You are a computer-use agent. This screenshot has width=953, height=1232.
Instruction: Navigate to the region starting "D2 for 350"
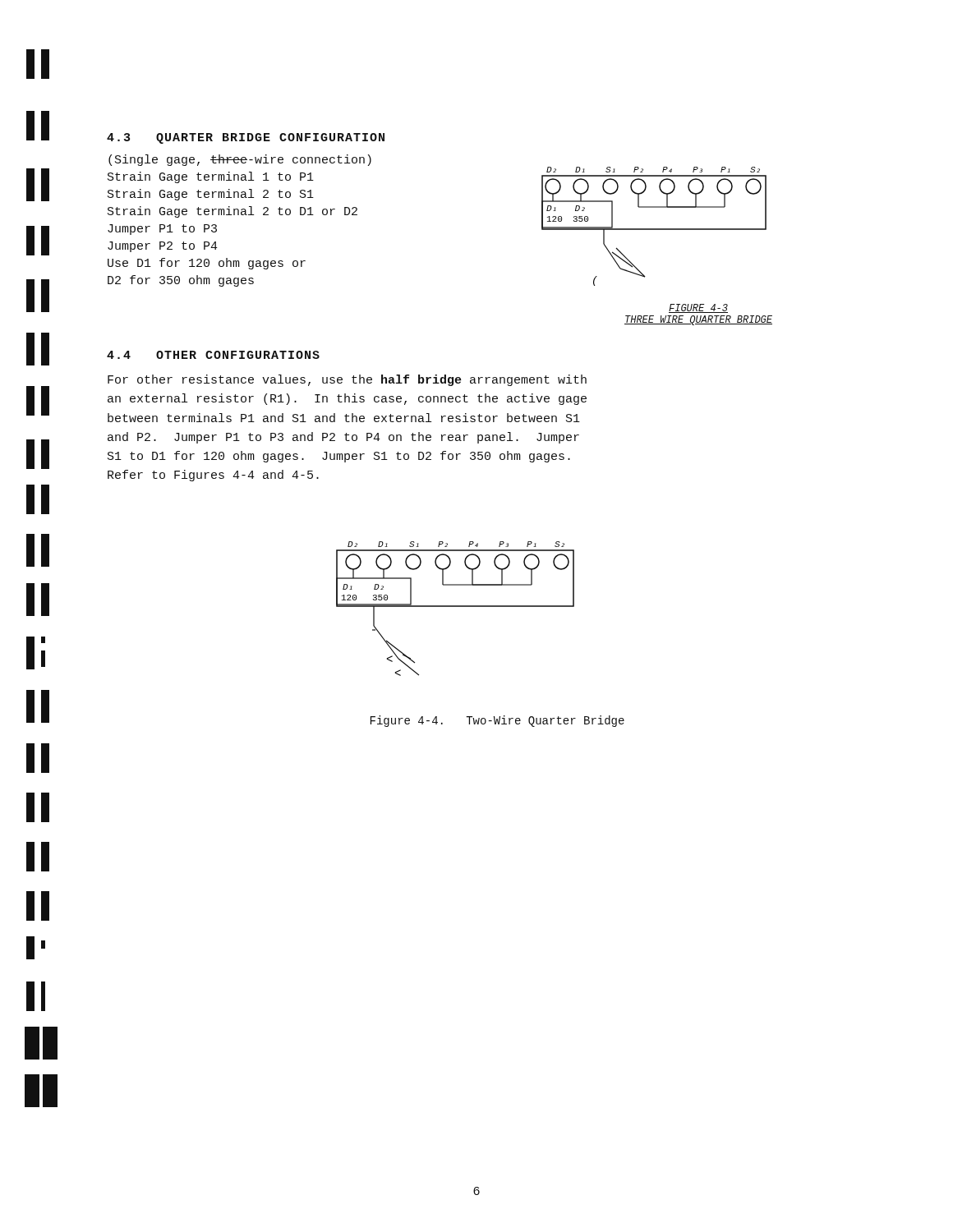point(181,281)
